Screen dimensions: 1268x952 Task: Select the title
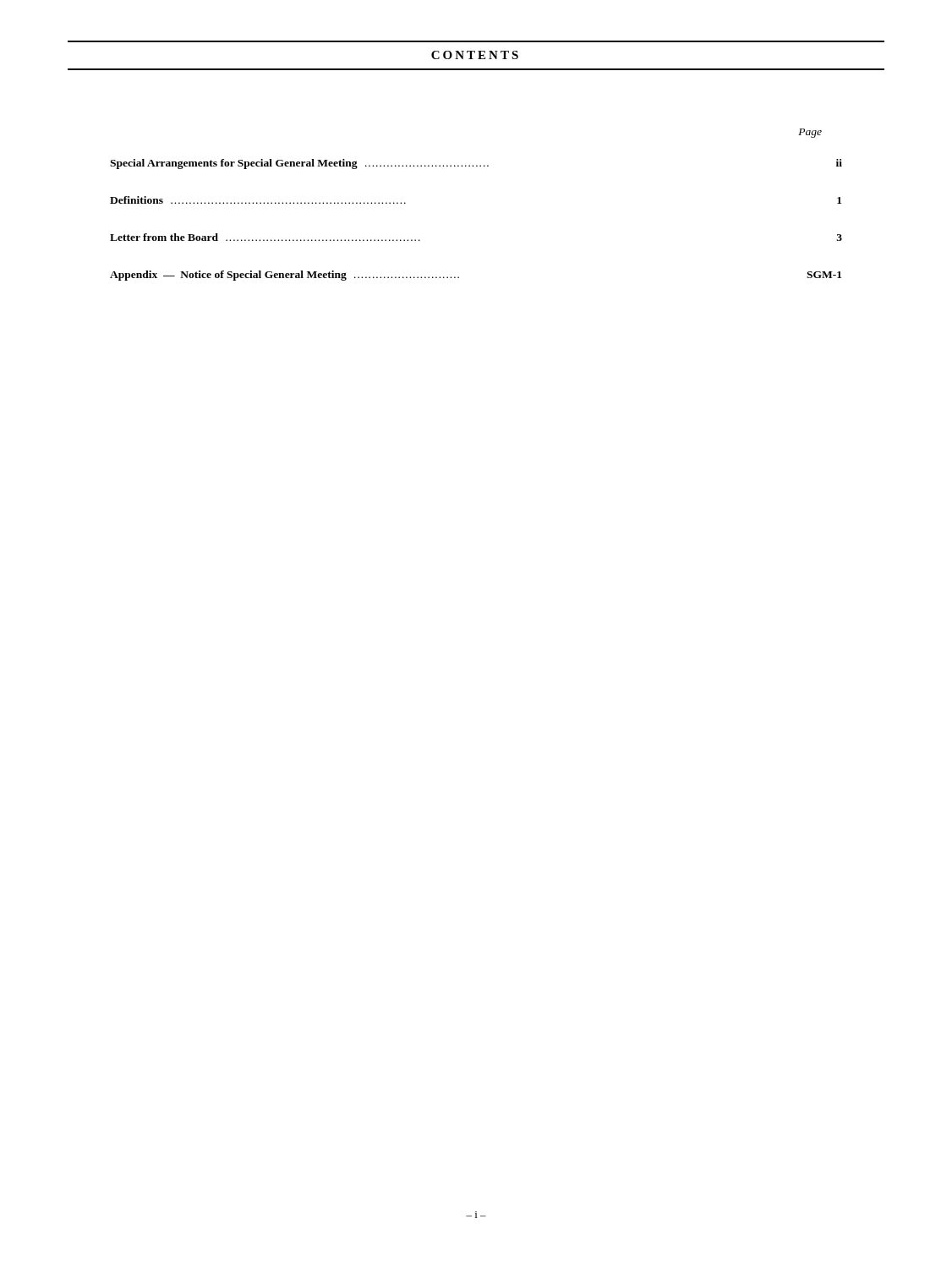coord(476,55)
